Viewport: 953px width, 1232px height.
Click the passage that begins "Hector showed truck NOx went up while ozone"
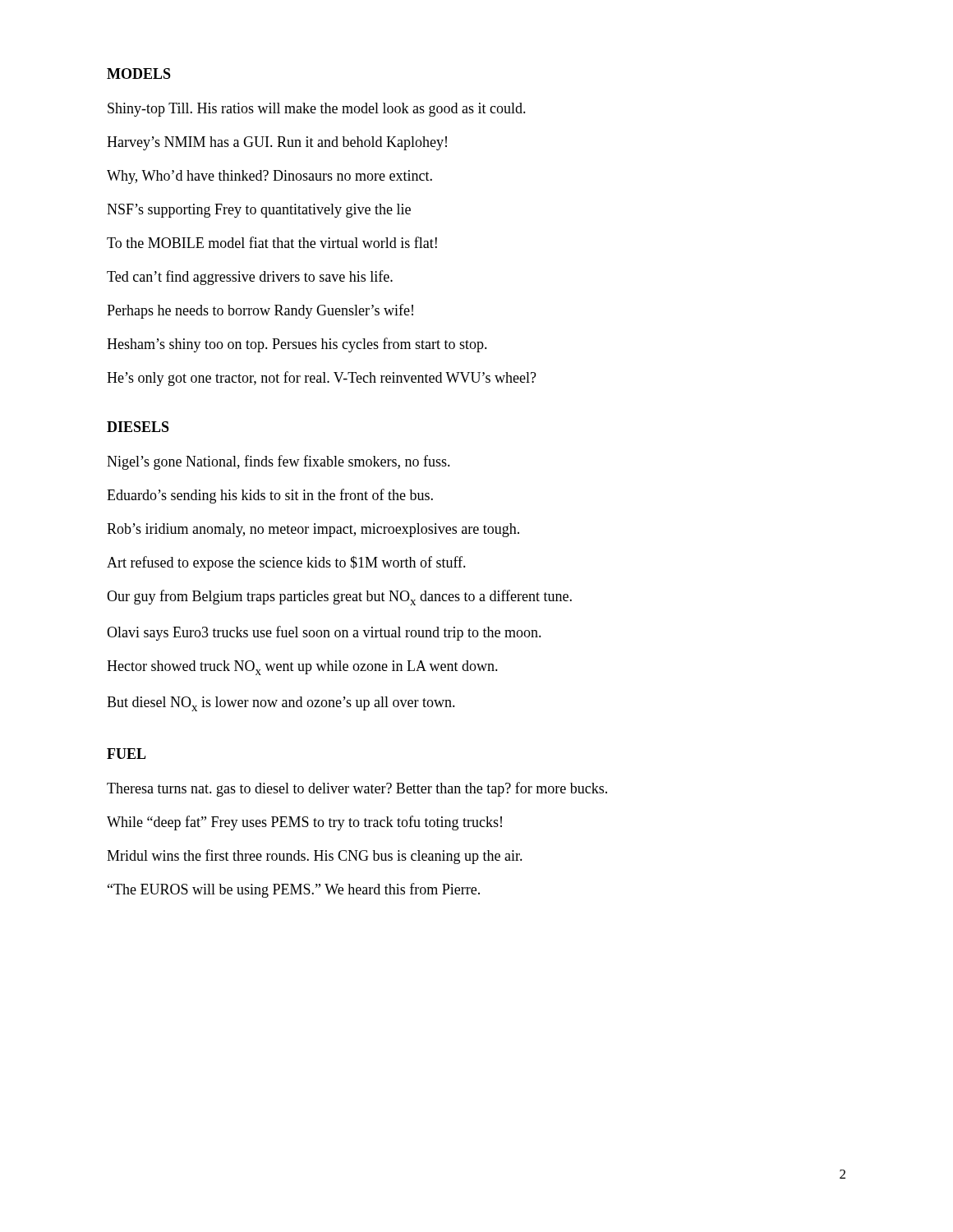point(303,668)
